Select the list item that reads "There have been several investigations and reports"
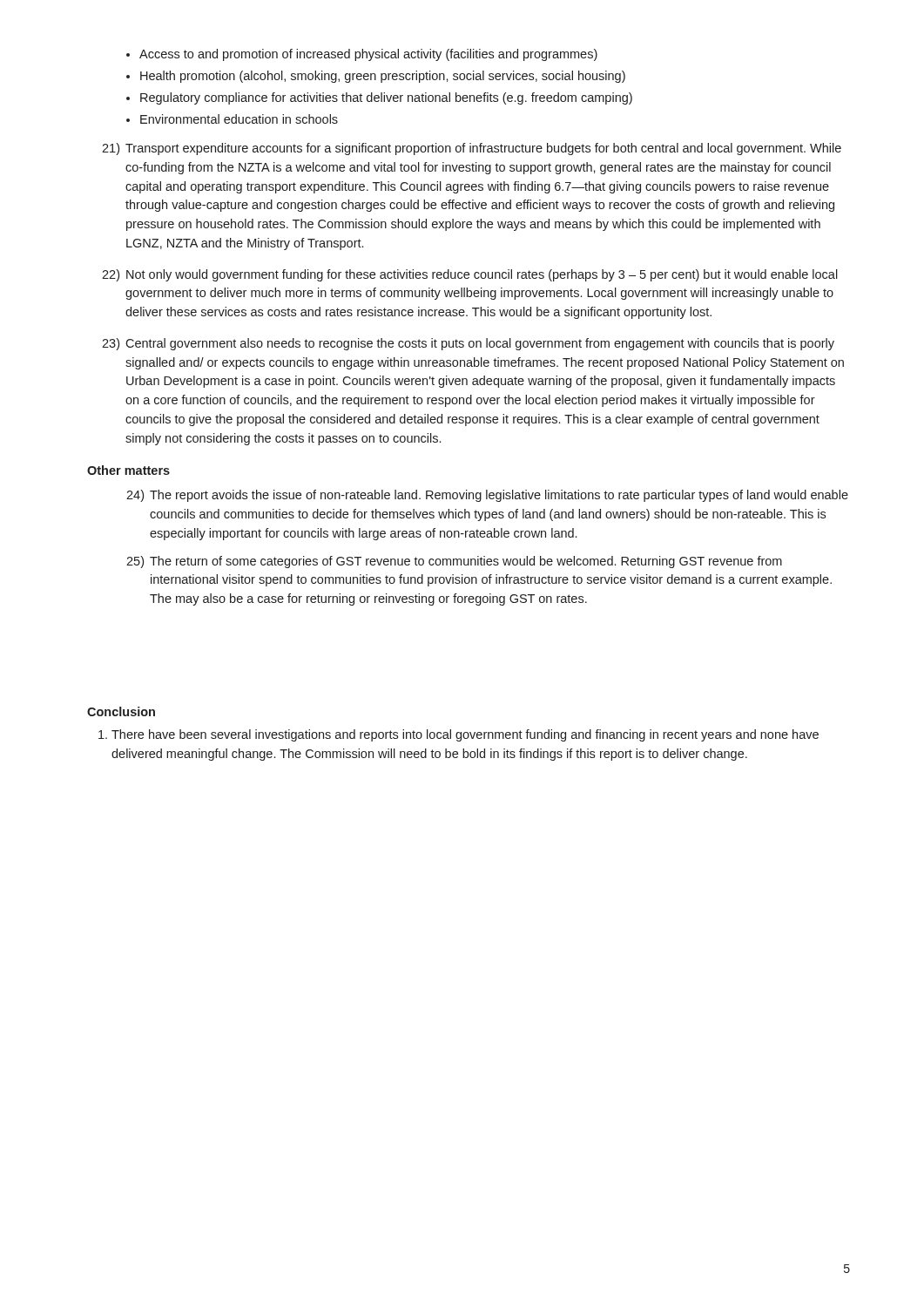The image size is (924, 1307). point(465,744)
